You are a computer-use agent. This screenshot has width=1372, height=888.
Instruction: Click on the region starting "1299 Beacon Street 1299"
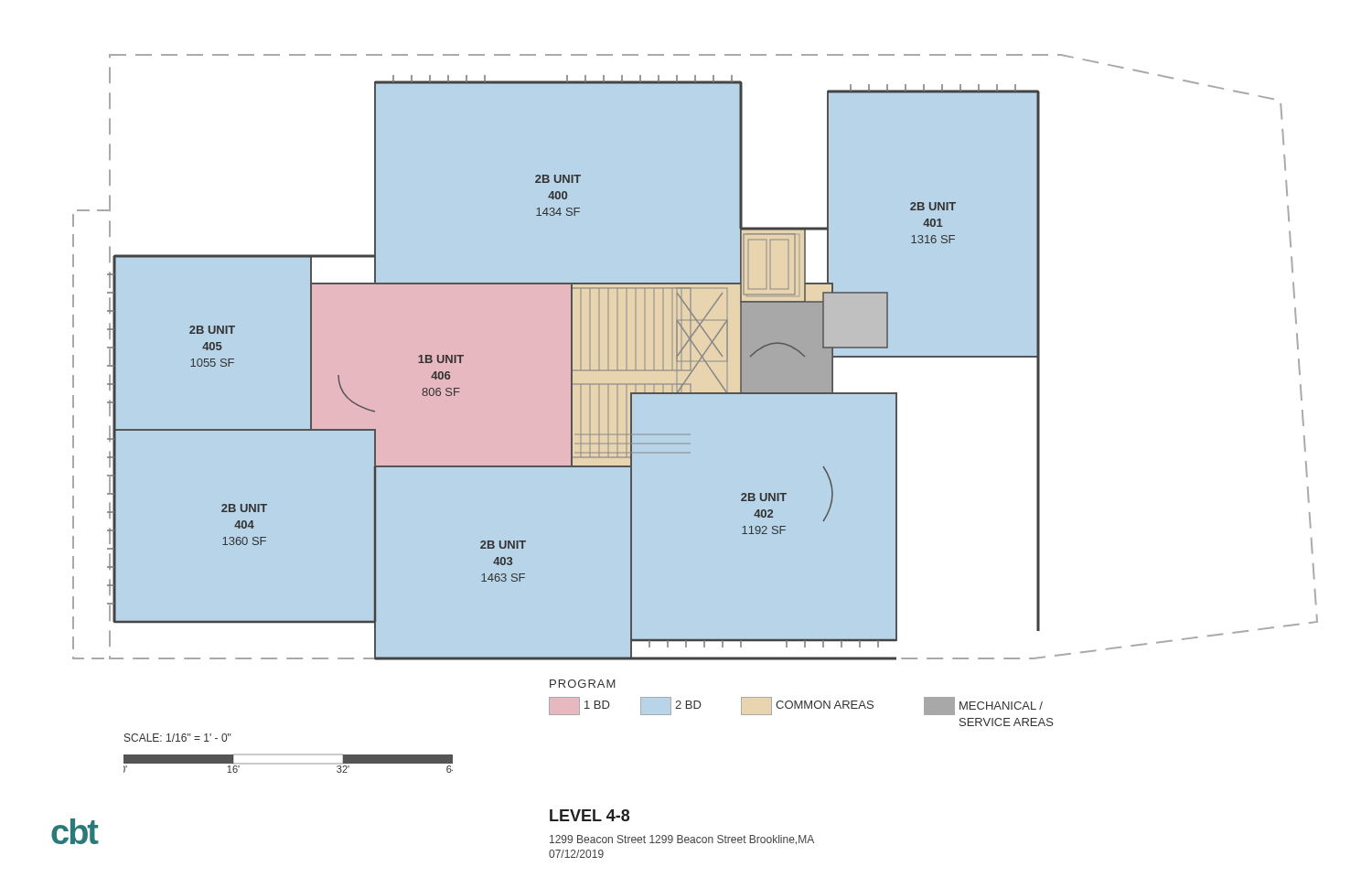[x=682, y=840]
